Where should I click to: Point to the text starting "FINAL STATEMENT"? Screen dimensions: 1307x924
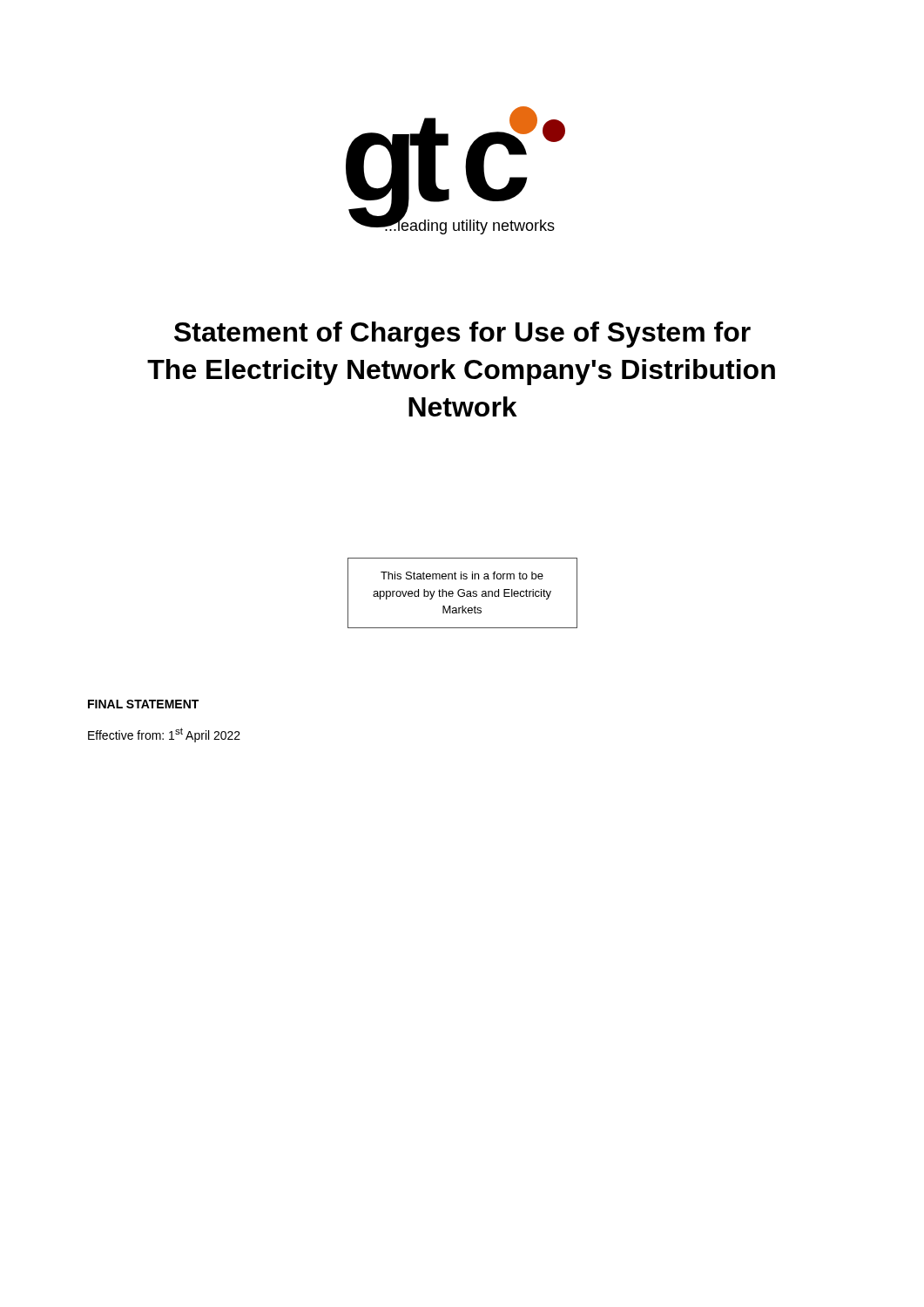(x=143, y=704)
